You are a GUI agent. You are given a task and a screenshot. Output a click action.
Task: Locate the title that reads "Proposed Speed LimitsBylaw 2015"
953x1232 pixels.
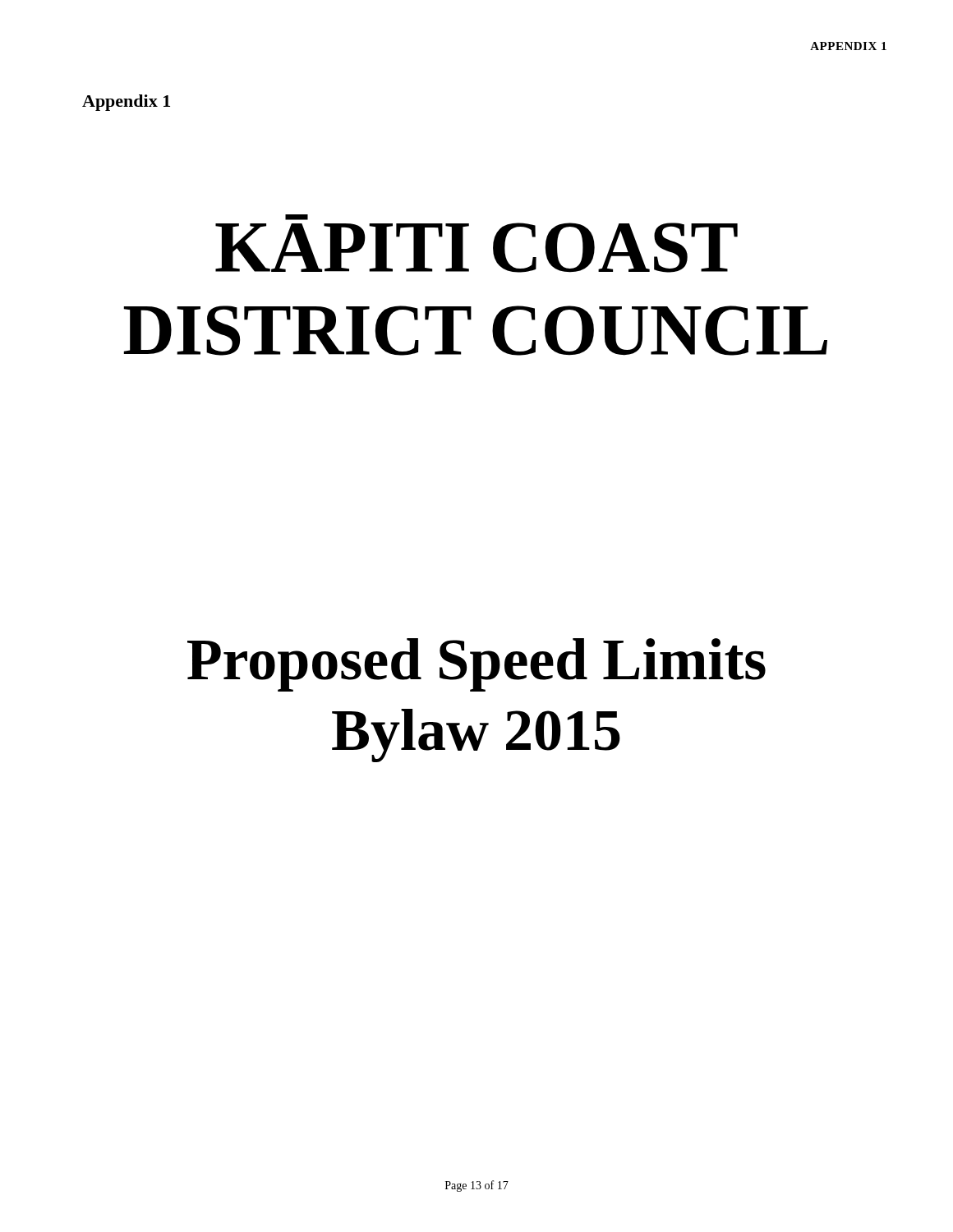tap(476, 695)
